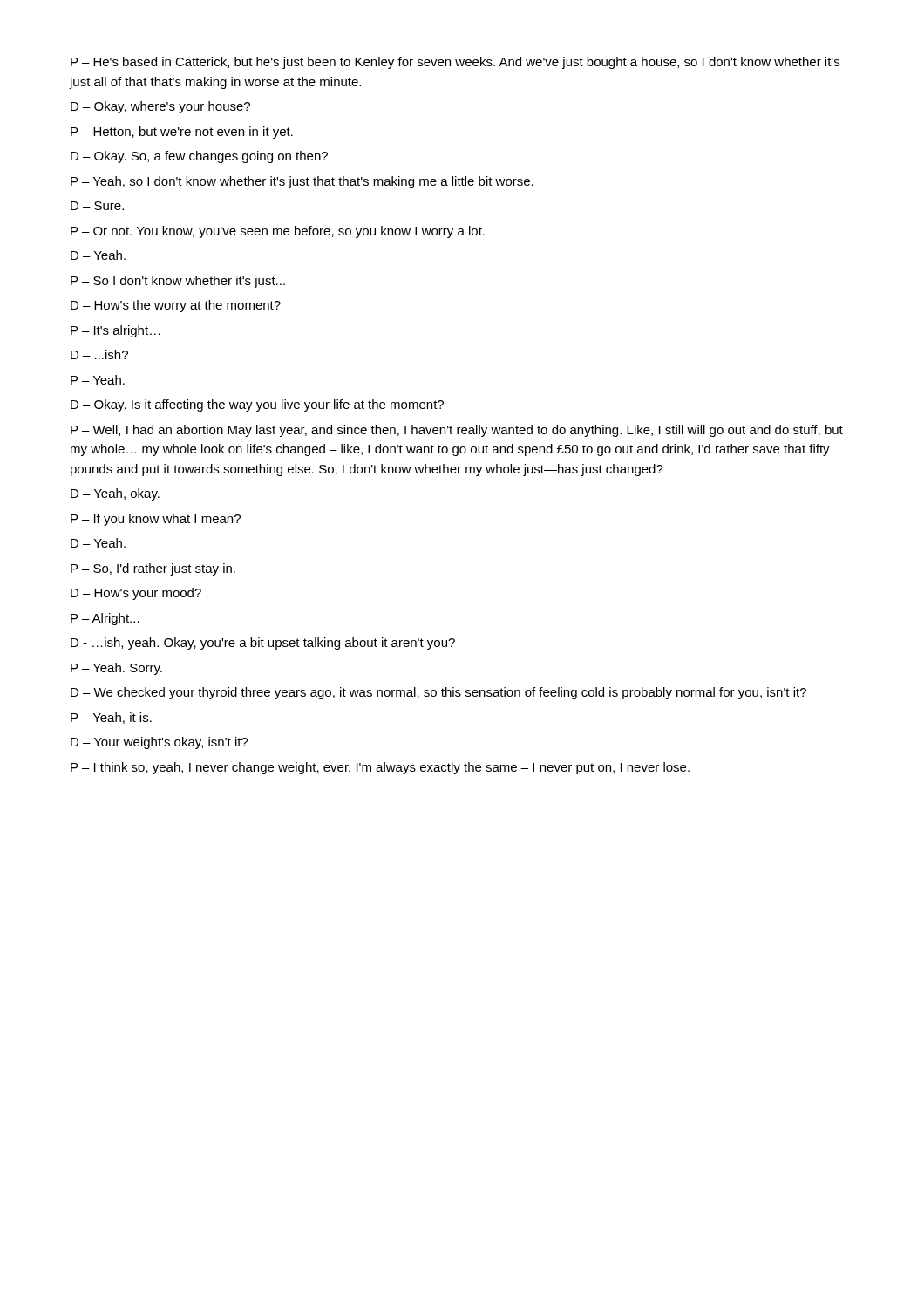Viewport: 924px width, 1308px height.
Task: Point to the element starting "P – Well, I"
Action: [x=456, y=449]
